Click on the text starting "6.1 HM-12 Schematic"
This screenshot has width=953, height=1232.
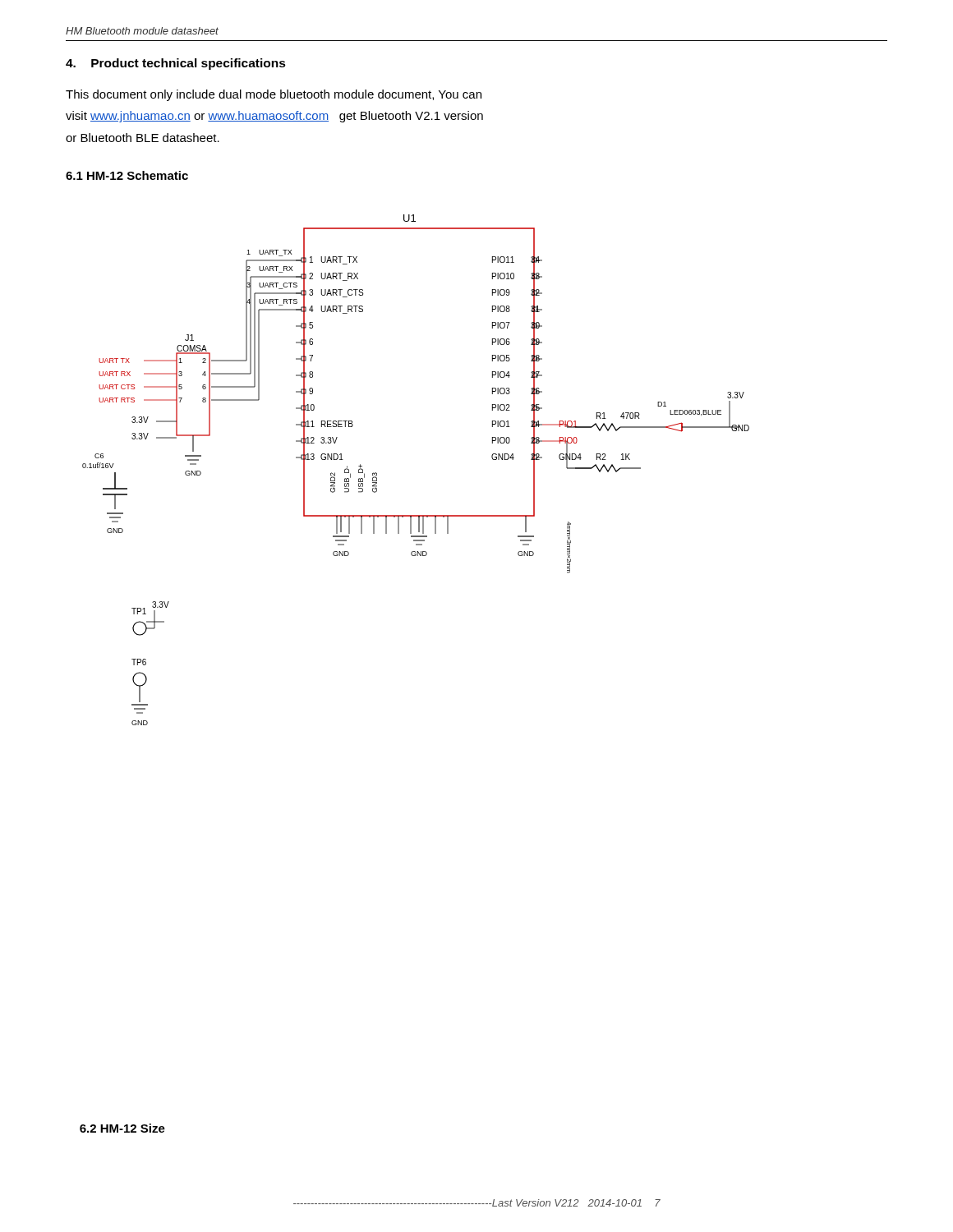(x=127, y=175)
